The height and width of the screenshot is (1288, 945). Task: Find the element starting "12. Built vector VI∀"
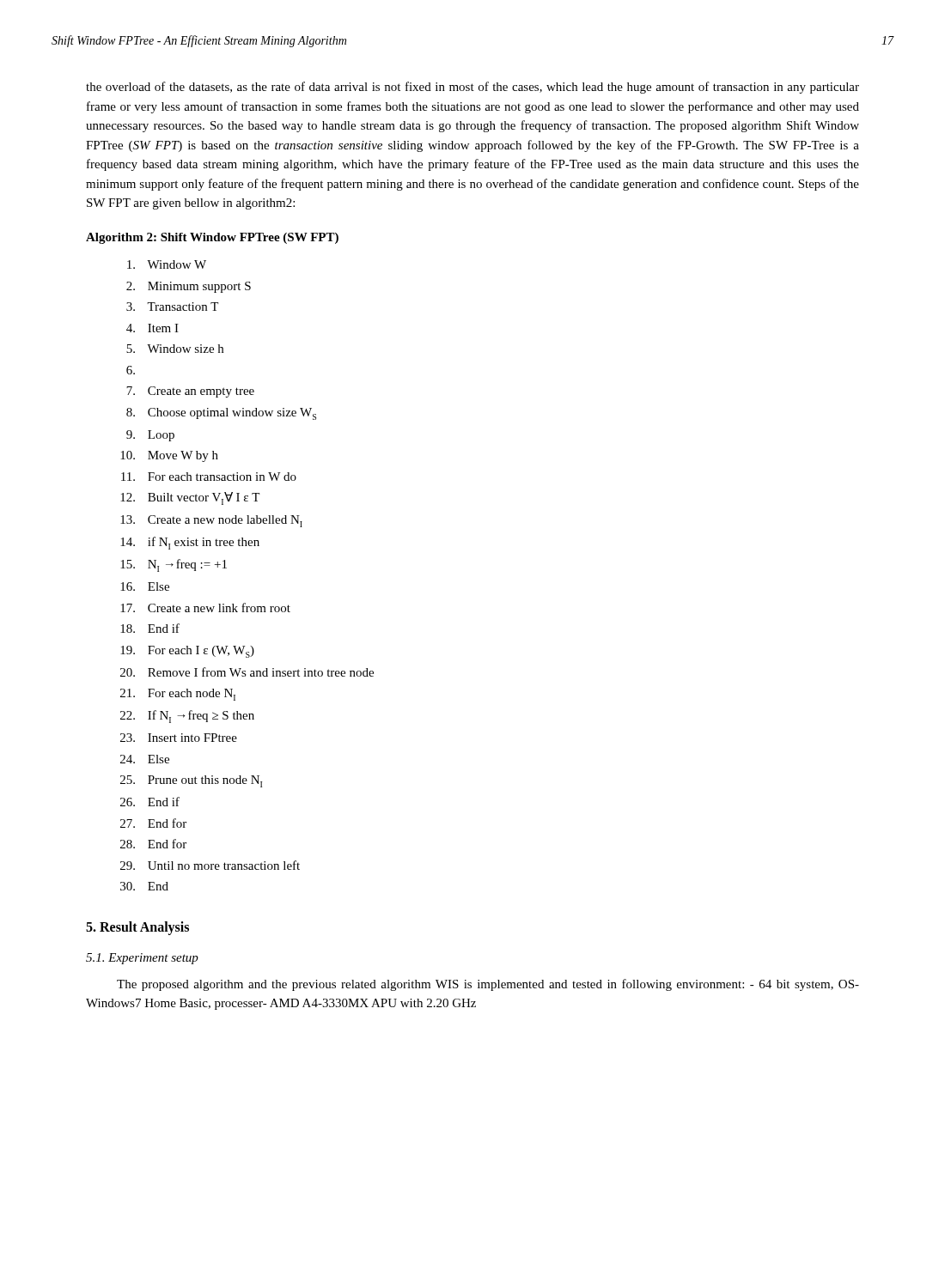pos(190,498)
